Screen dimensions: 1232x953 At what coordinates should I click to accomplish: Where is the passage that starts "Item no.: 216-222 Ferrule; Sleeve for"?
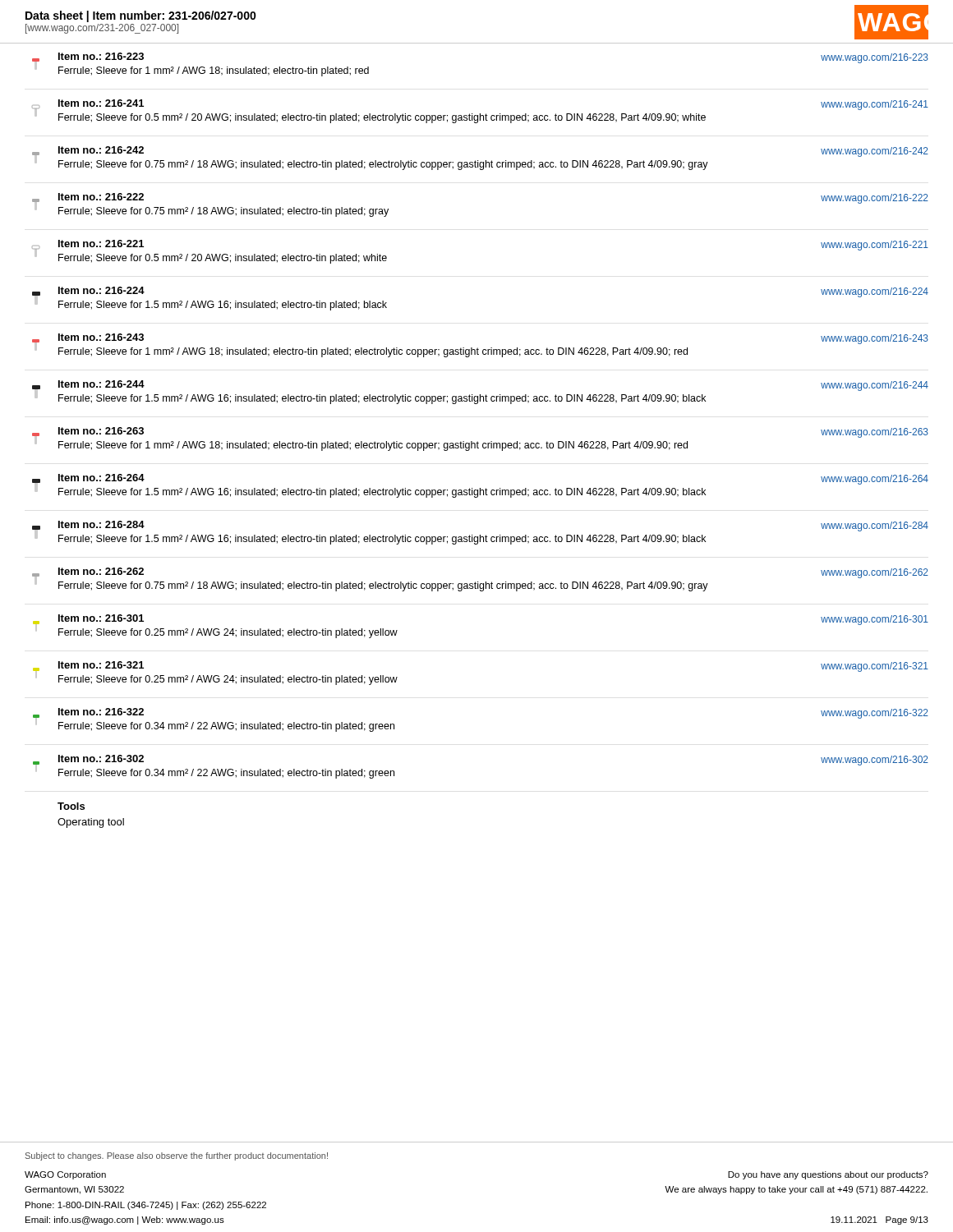pos(124,209)
